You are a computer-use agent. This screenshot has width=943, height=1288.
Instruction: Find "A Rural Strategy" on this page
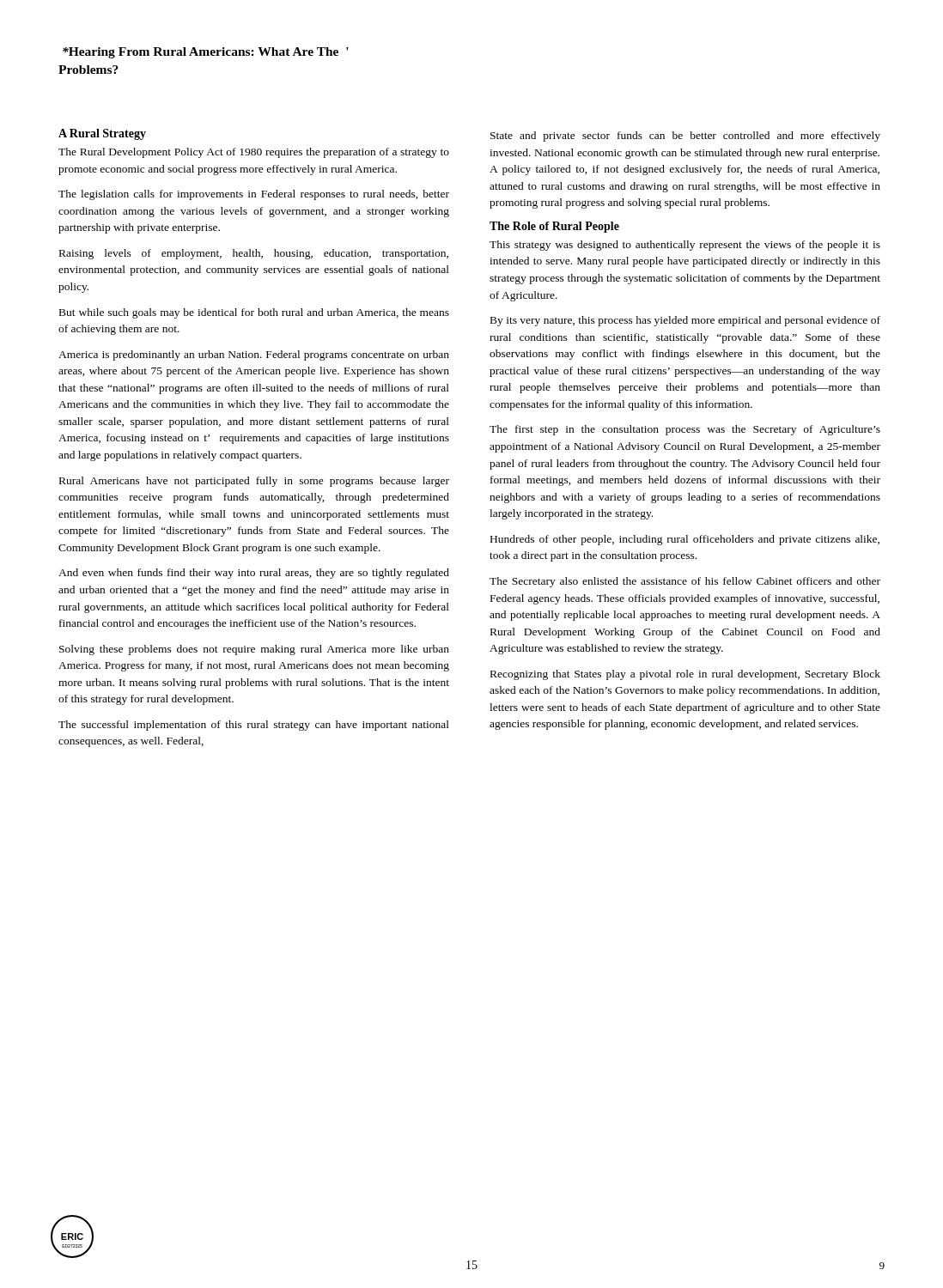point(102,134)
